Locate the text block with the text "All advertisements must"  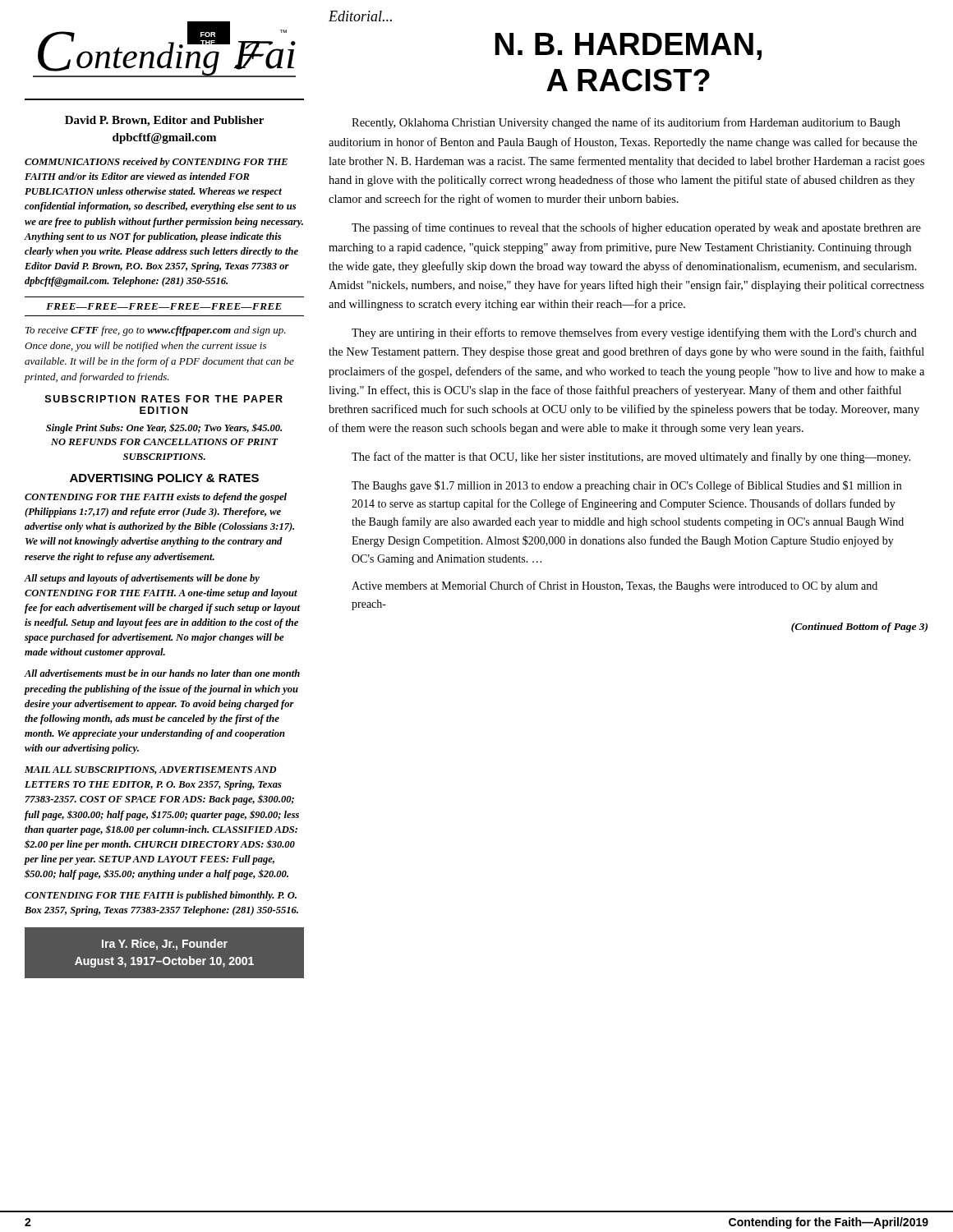point(162,711)
